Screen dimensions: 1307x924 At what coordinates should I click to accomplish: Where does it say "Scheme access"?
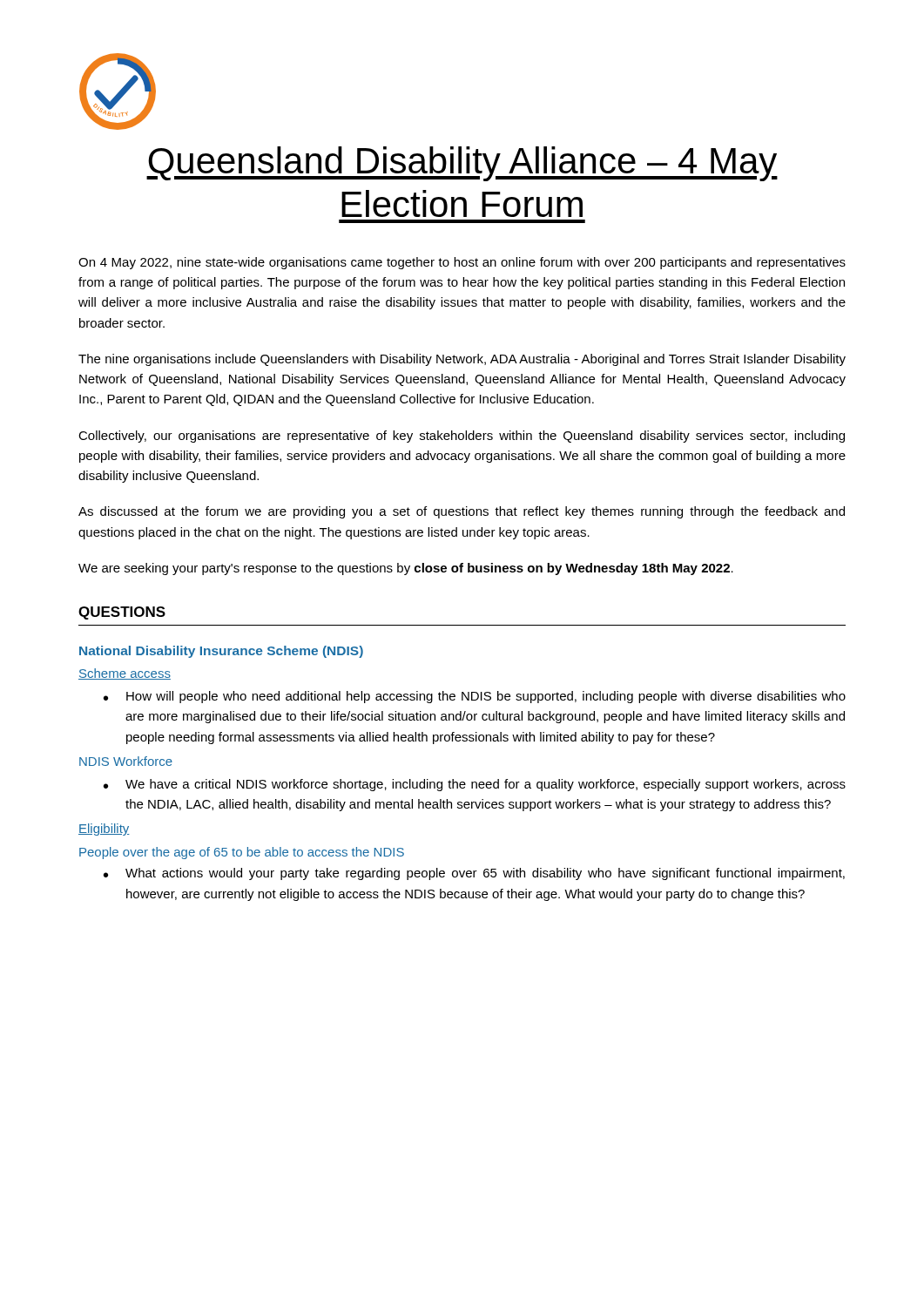(124, 673)
